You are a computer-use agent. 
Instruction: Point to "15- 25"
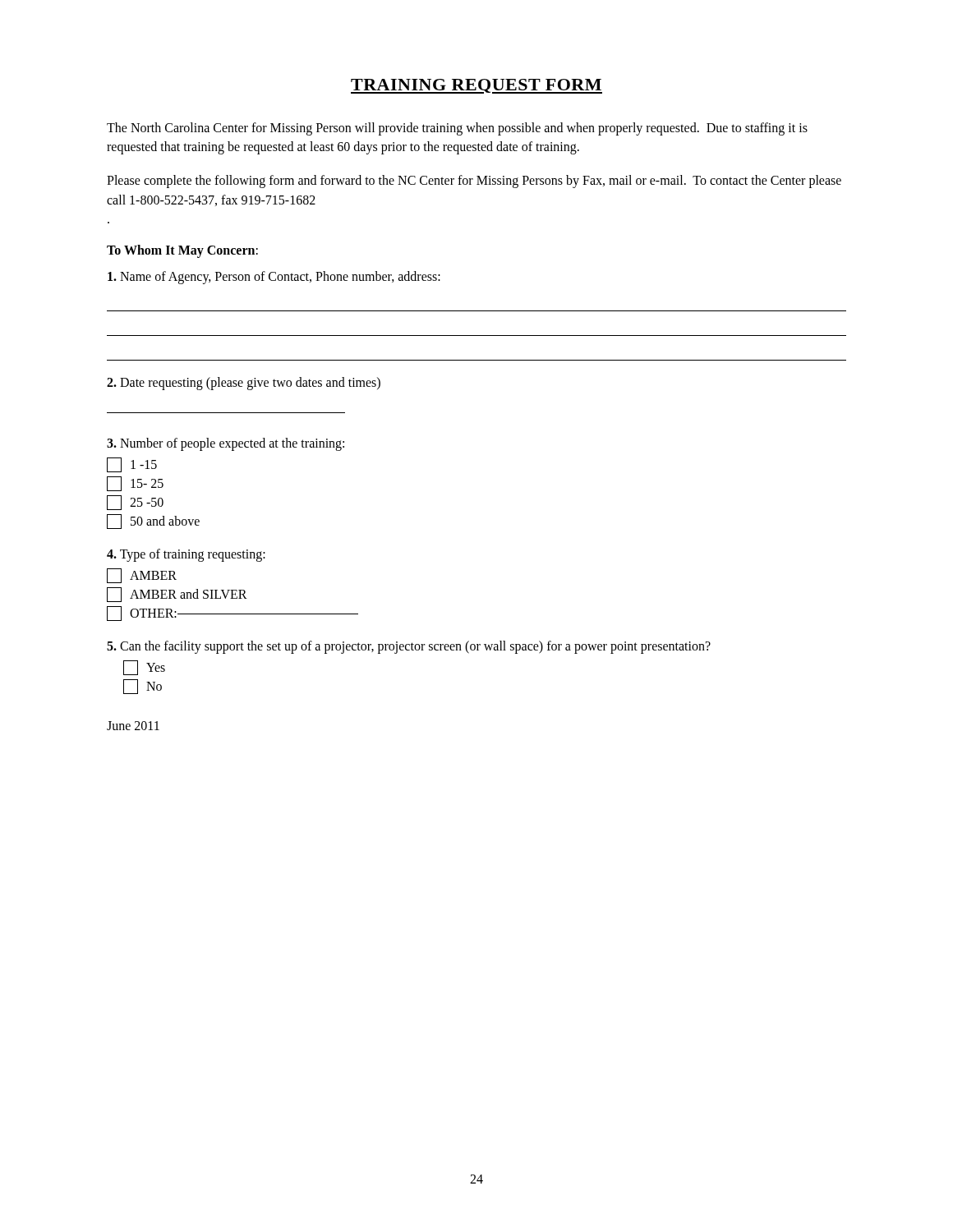(x=135, y=484)
